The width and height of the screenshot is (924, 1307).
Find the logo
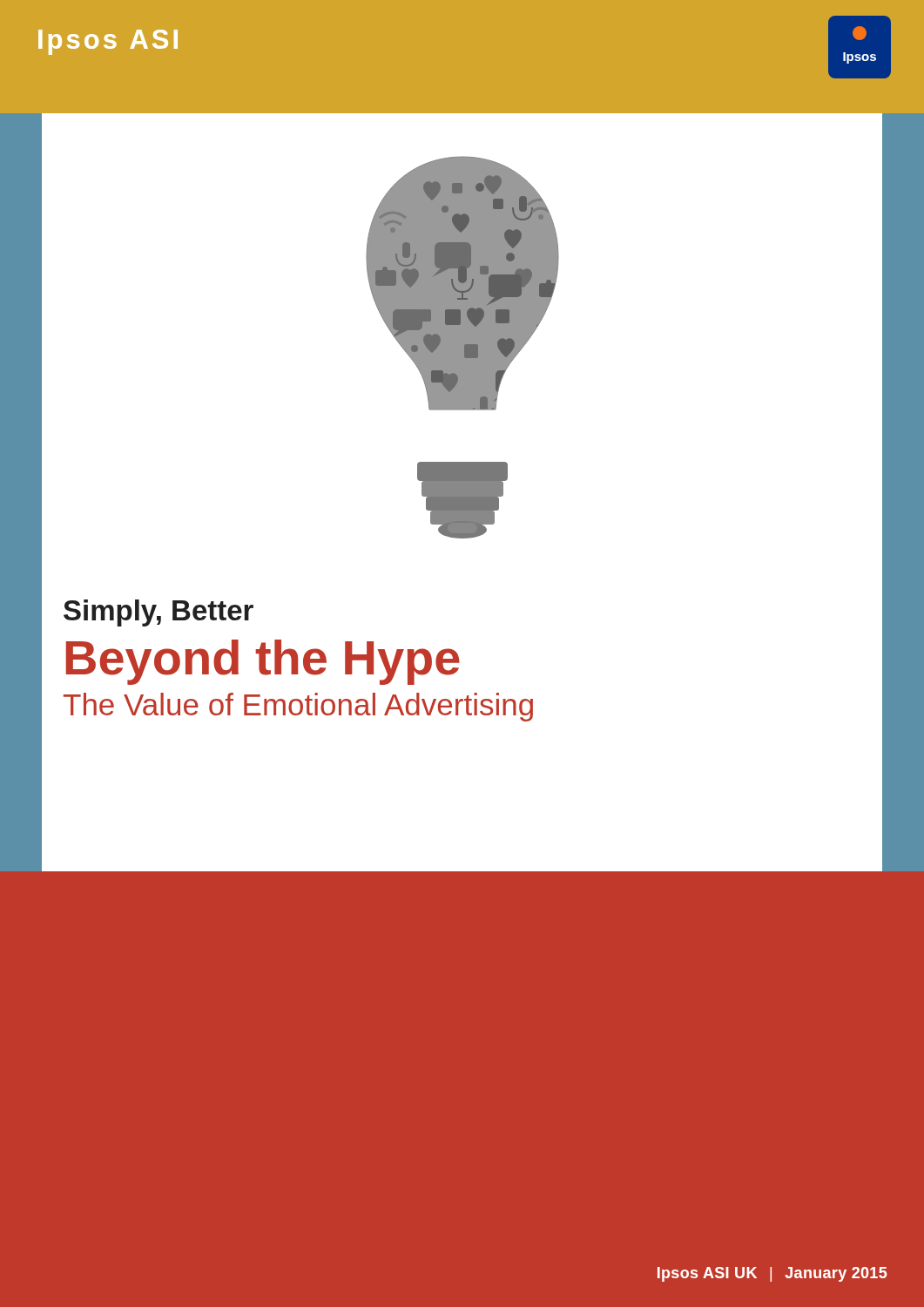(x=860, y=47)
